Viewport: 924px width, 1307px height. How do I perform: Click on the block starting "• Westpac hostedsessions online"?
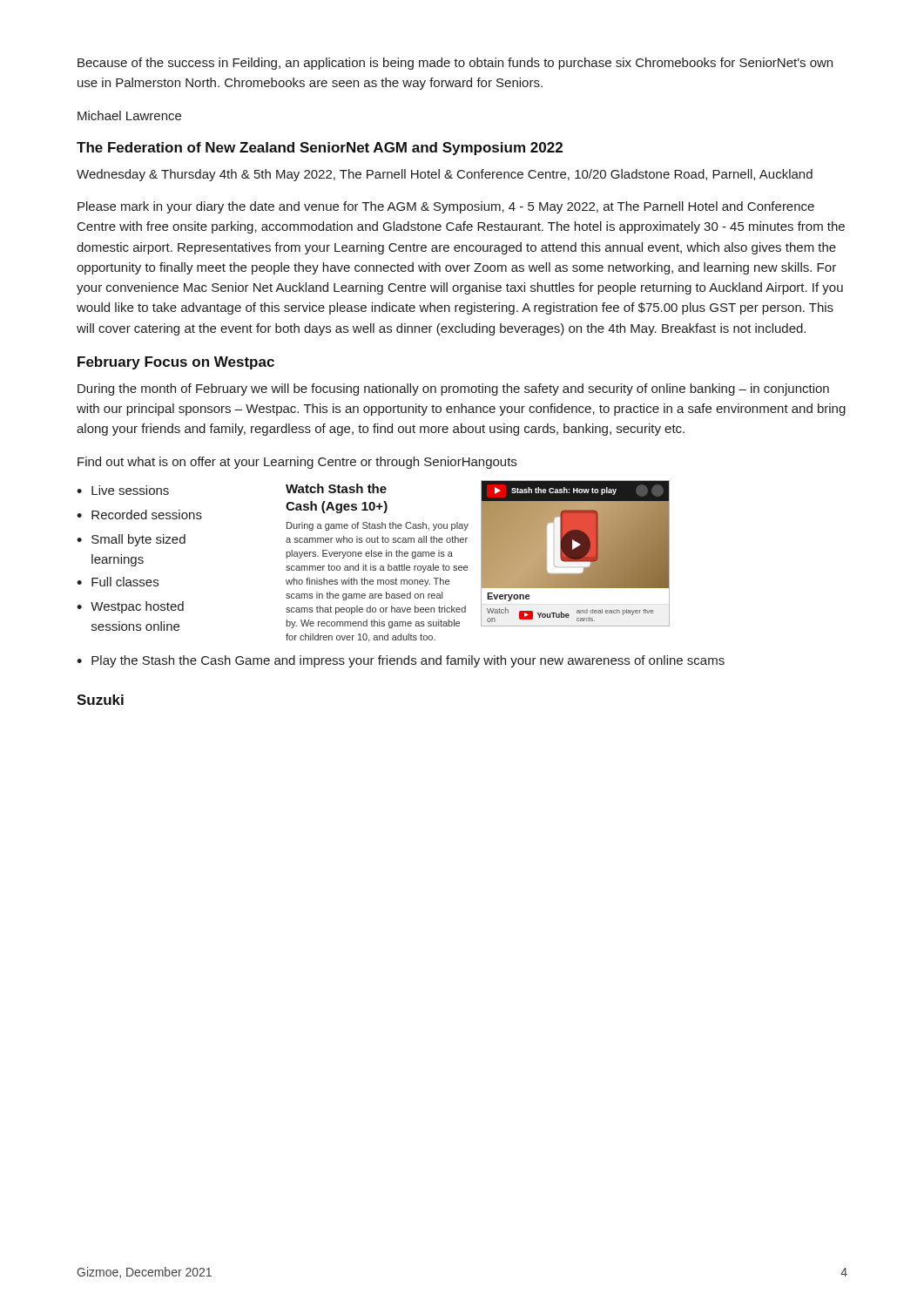130,616
